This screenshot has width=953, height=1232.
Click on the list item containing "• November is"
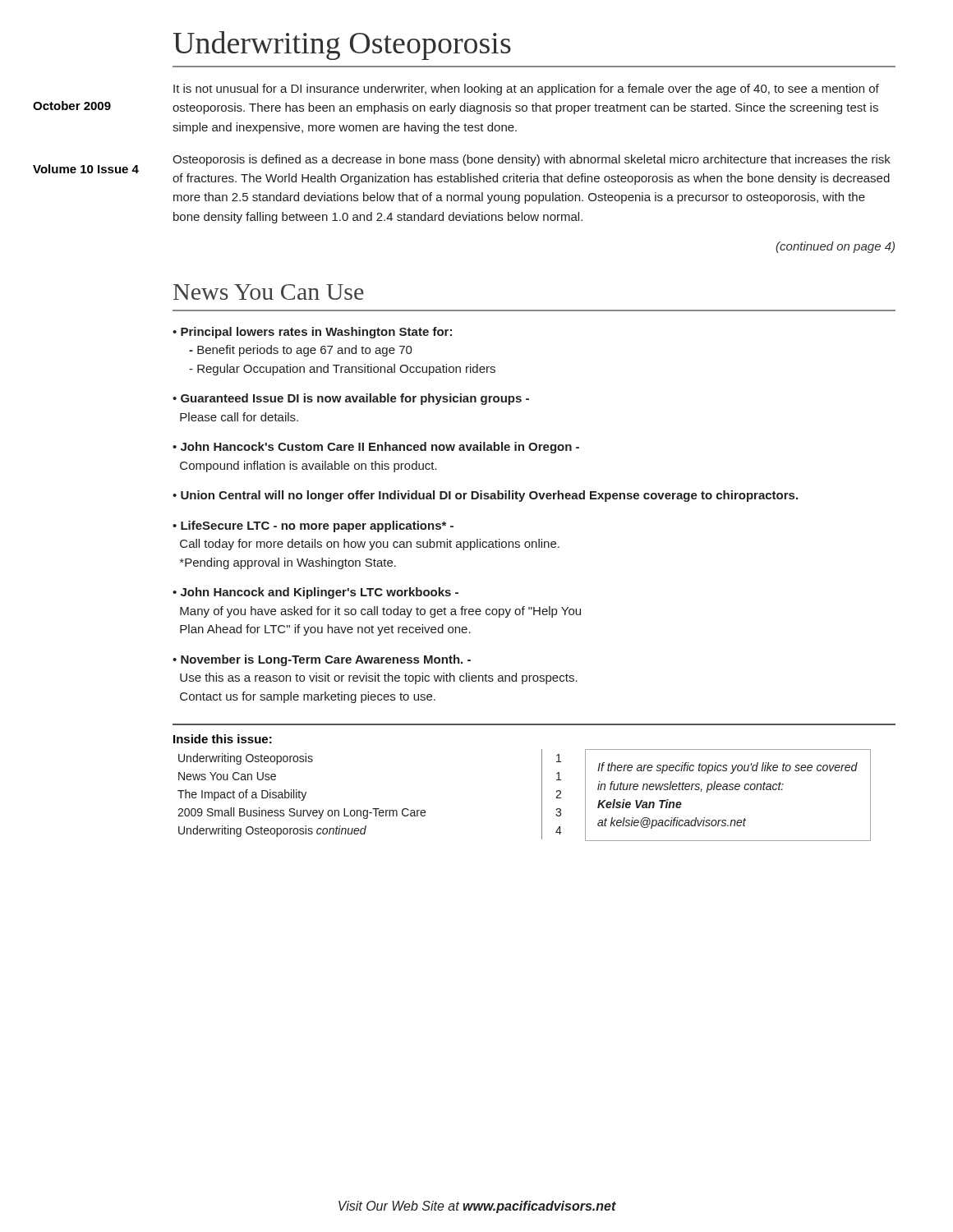coord(375,677)
